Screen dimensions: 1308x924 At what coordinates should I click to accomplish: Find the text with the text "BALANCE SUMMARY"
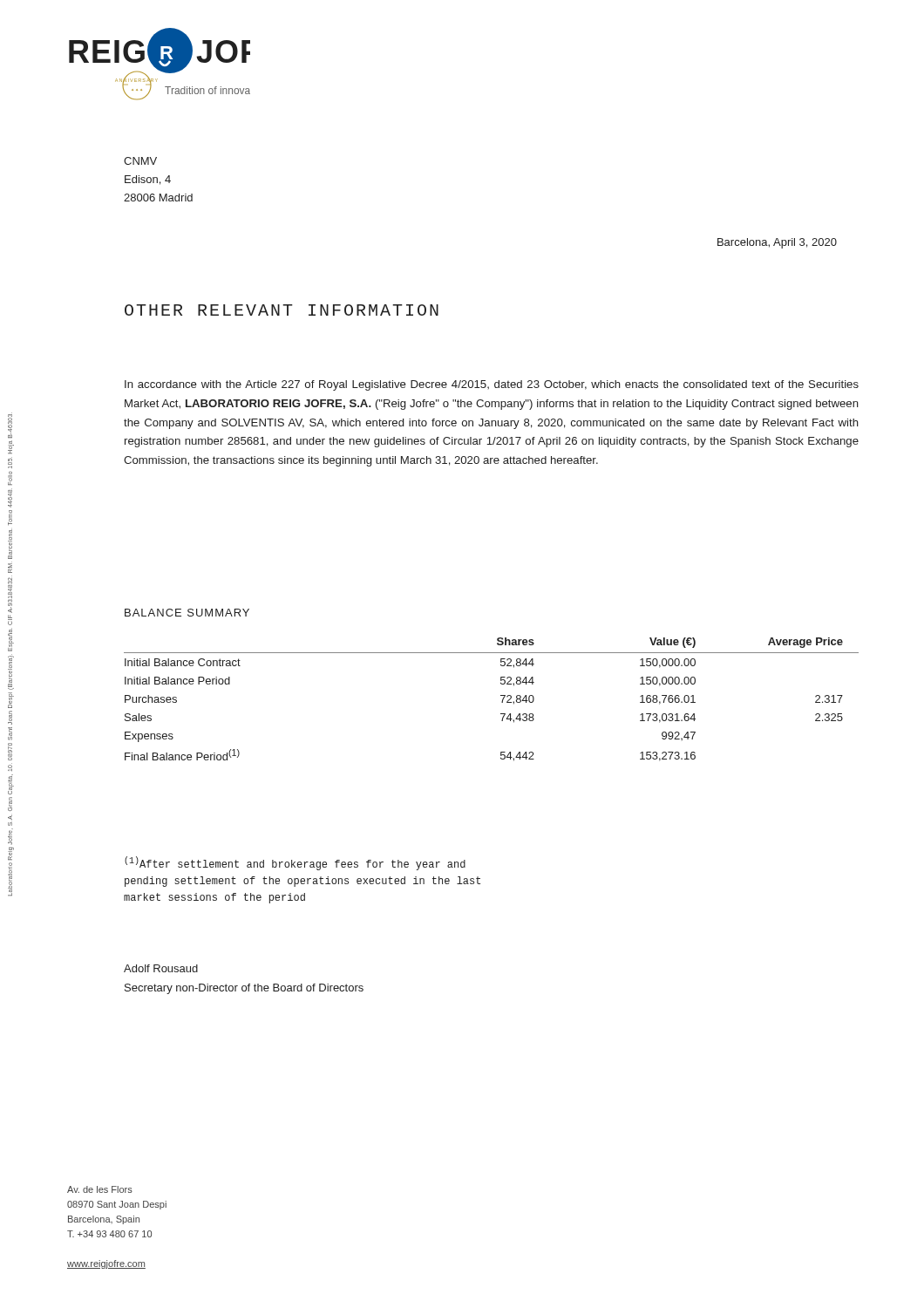pyautogui.click(x=187, y=613)
